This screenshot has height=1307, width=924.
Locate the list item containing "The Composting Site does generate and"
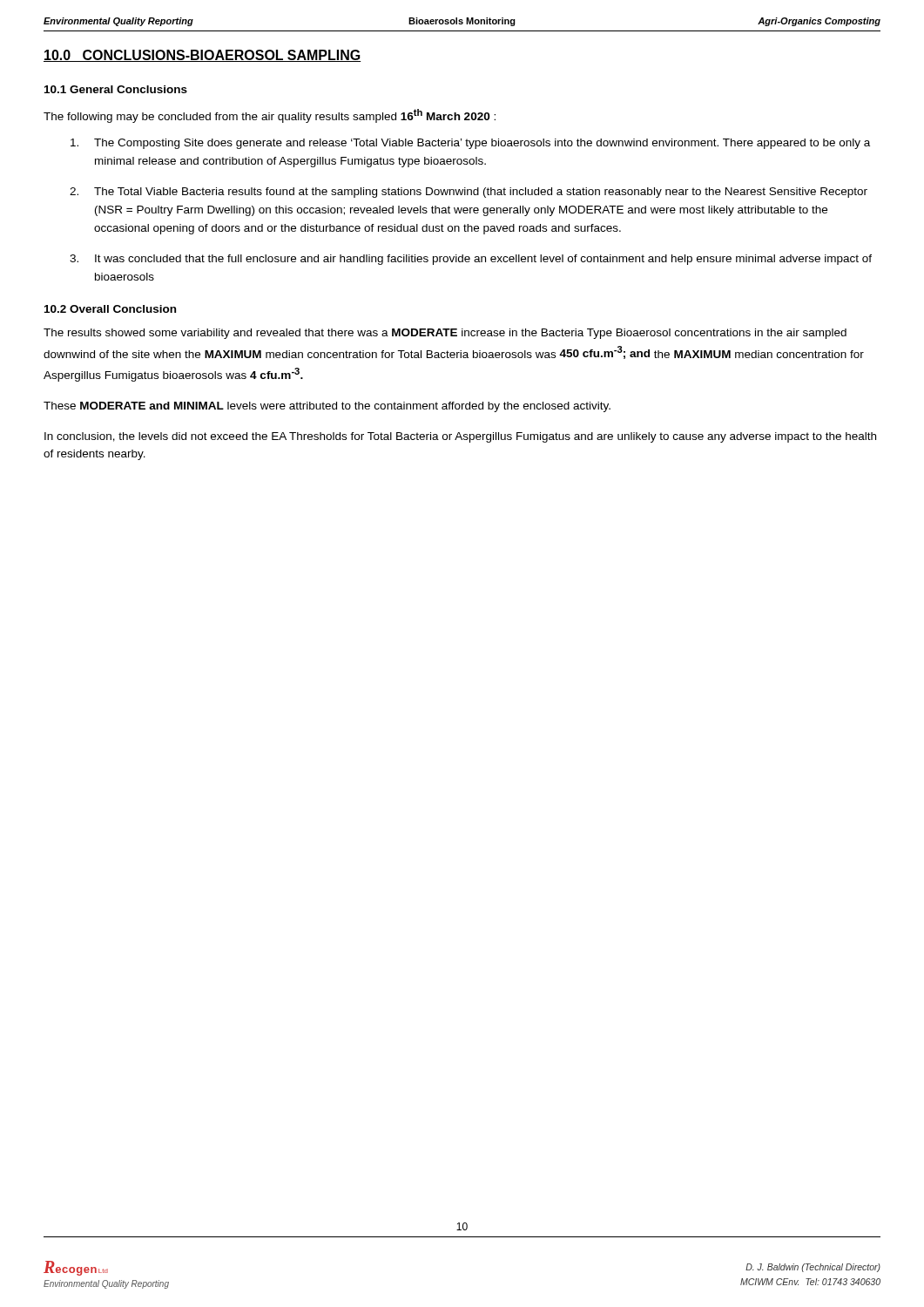475,153
